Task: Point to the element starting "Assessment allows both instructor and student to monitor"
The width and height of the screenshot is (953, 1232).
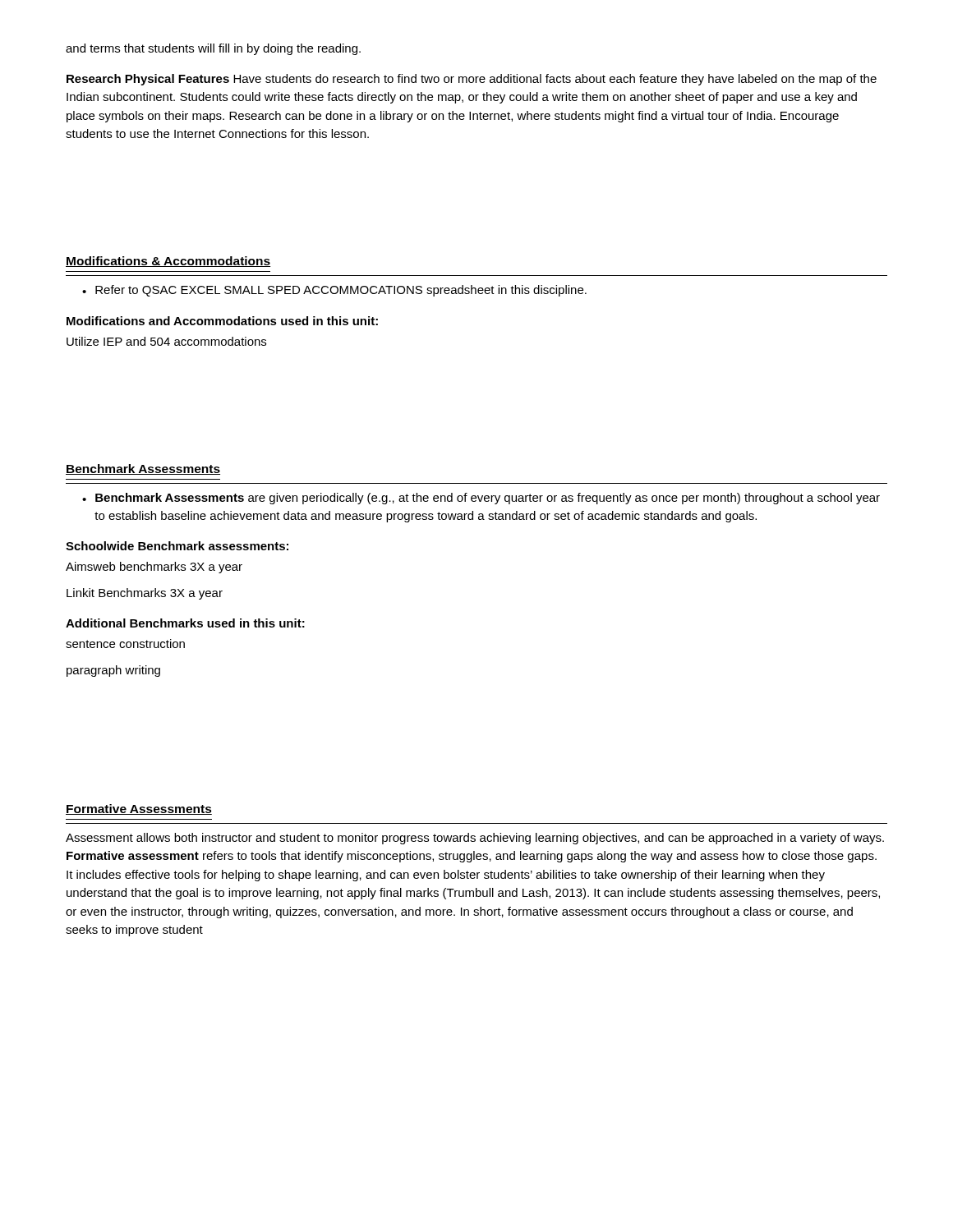Action: click(475, 883)
